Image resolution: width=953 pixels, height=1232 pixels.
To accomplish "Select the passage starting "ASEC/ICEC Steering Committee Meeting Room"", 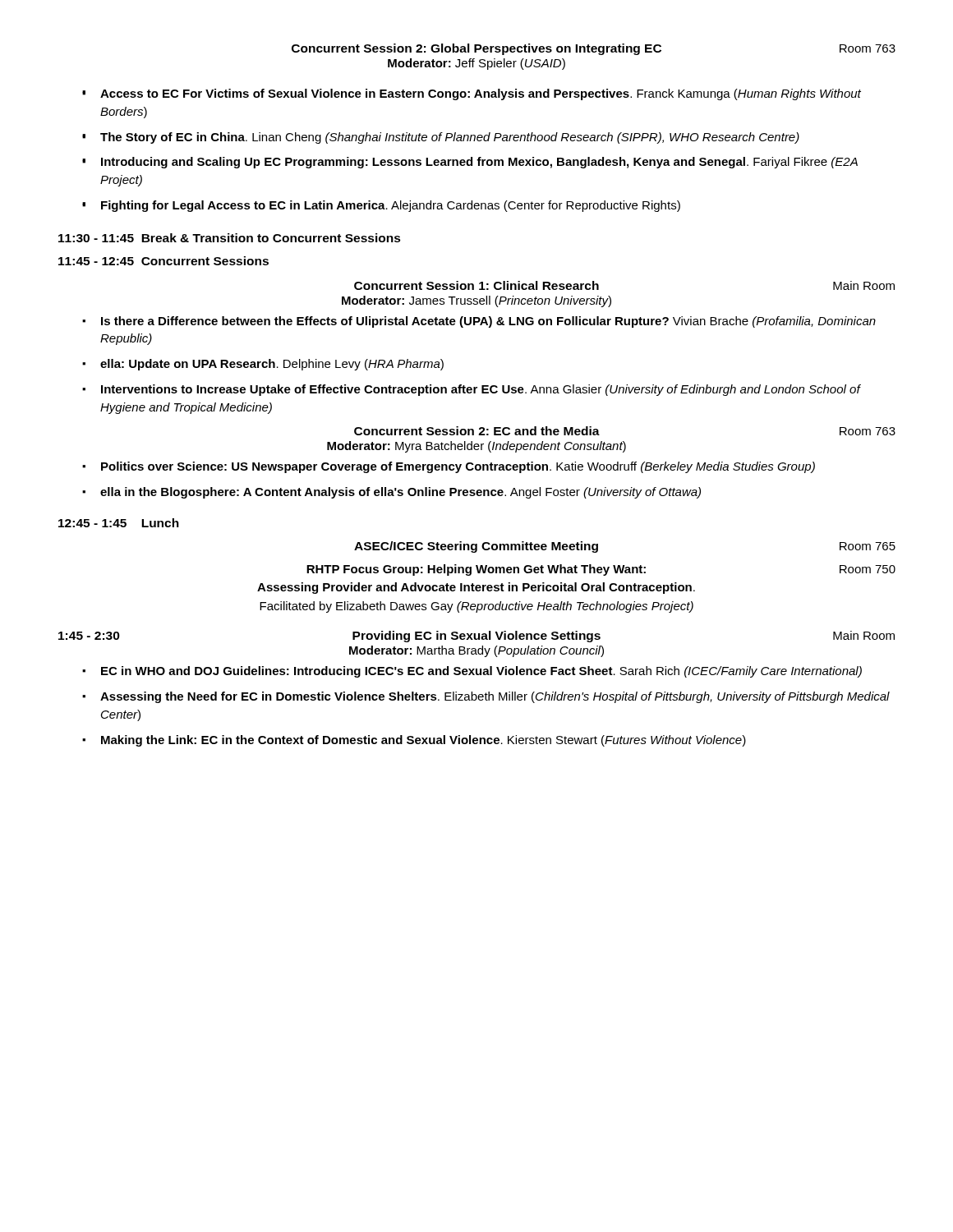I will point(476,546).
